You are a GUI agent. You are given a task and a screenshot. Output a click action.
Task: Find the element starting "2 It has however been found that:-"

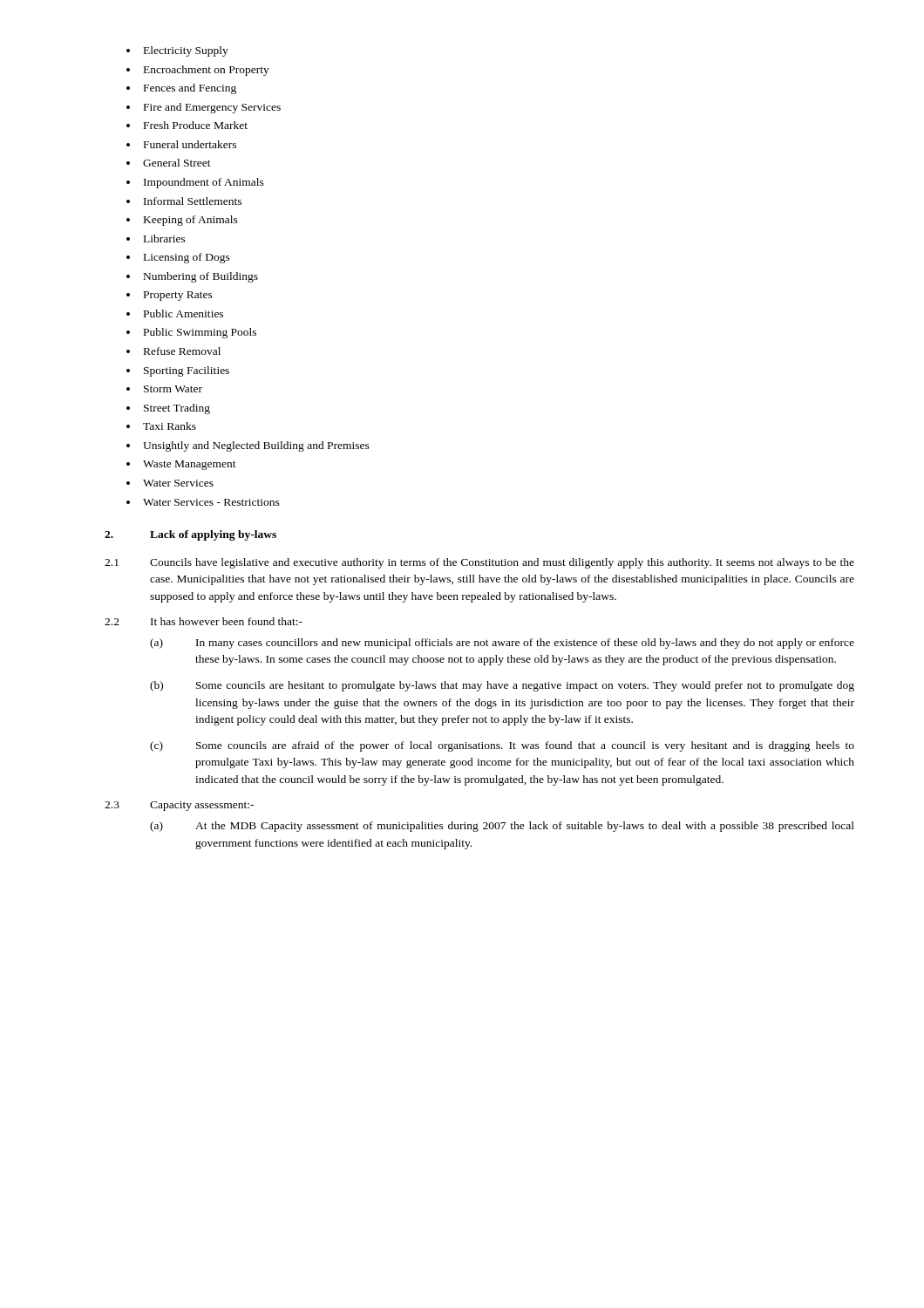[x=204, y=621]
